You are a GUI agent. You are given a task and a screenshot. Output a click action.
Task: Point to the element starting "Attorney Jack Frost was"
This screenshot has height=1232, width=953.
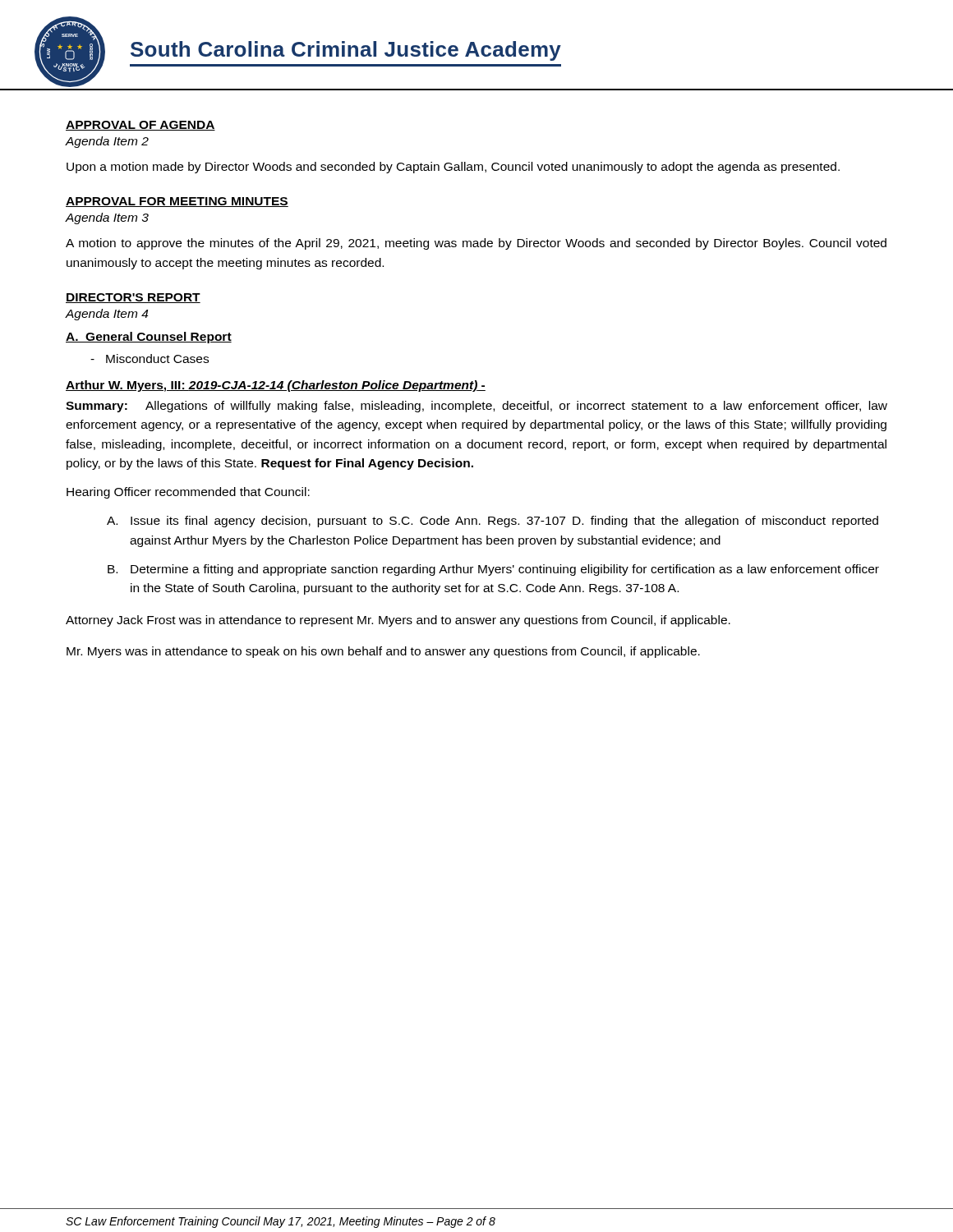pos(398,620)
